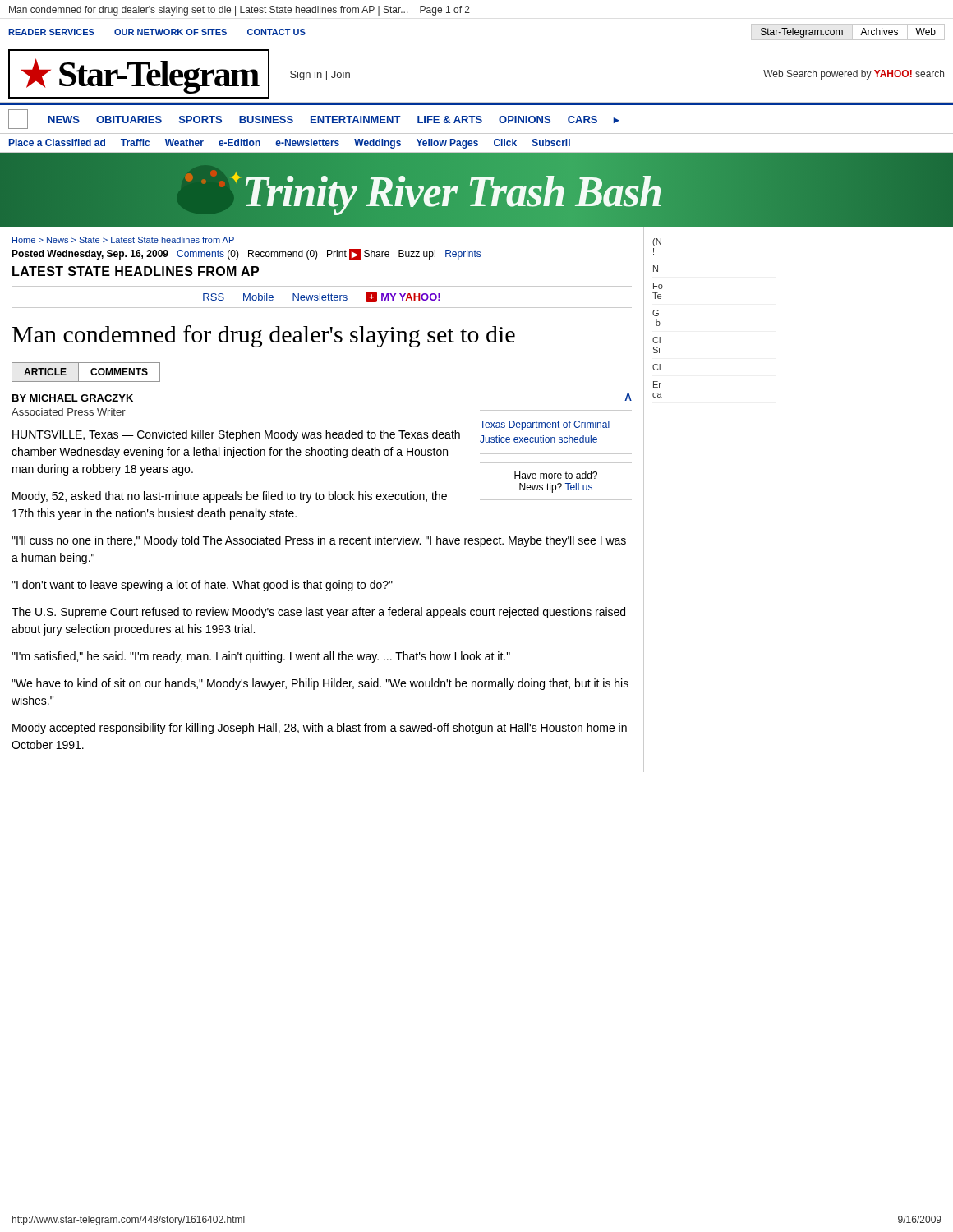Locate the section header that reads "LATEST STATE HEADLINES"
The width and height of the screenshot is (953, 1232).
(136, 271)
